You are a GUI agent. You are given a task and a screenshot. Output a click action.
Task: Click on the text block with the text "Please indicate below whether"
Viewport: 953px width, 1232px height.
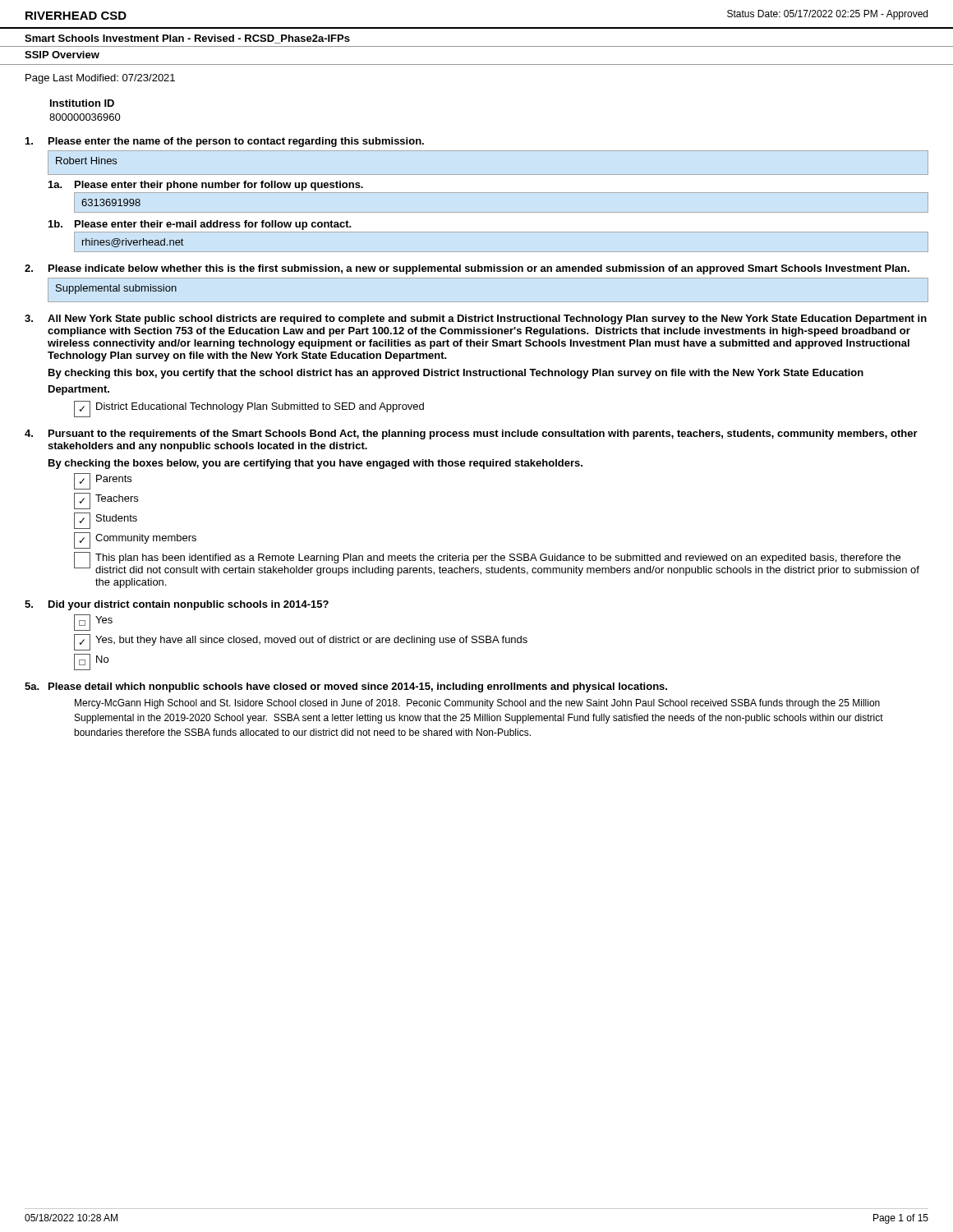(476, 282)
